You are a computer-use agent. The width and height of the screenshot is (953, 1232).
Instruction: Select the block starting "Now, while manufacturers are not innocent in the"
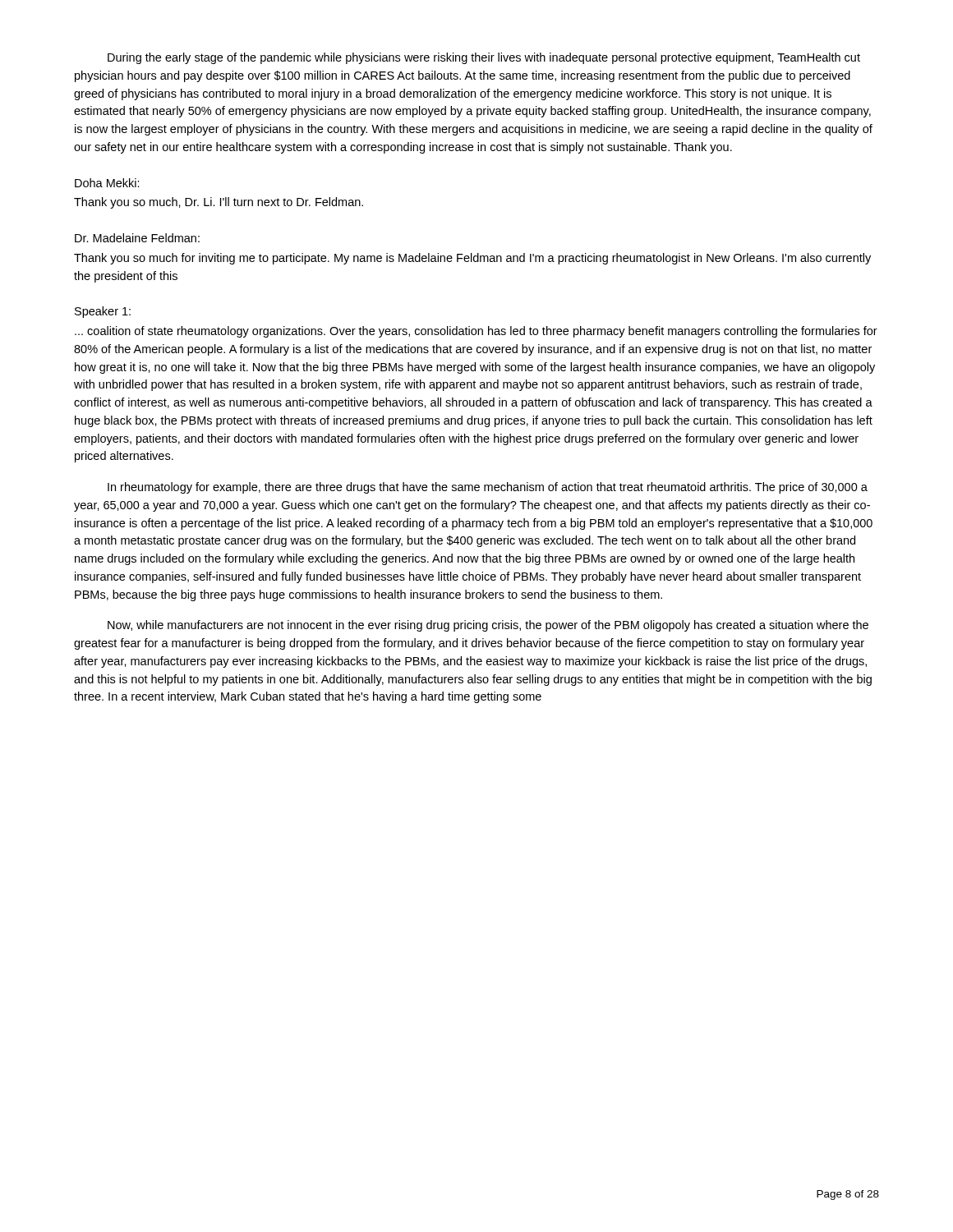pos(473,661)
